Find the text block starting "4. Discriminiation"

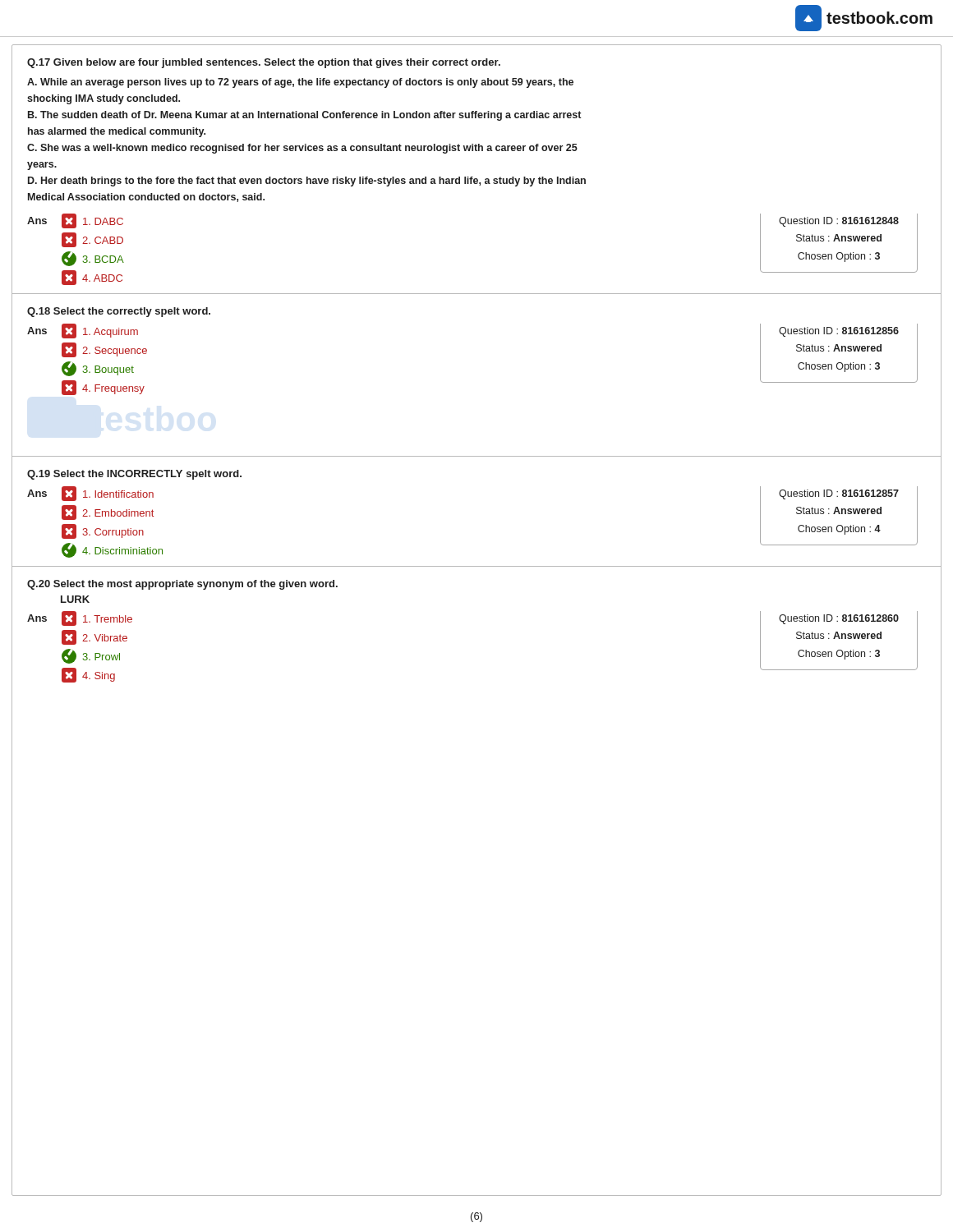[x=113, y=550]
